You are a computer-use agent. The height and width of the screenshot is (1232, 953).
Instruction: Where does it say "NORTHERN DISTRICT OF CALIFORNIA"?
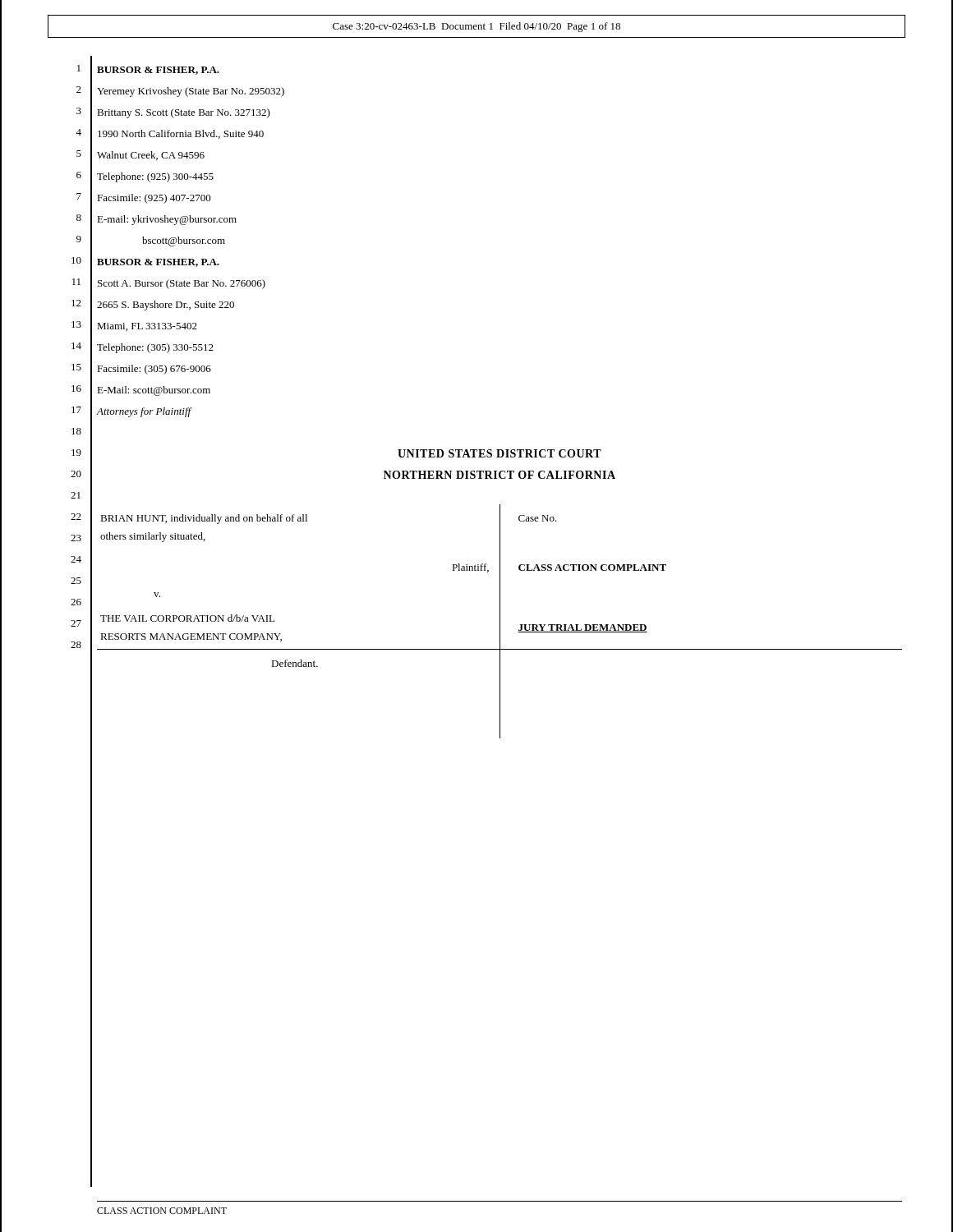[x=500, y=475]
